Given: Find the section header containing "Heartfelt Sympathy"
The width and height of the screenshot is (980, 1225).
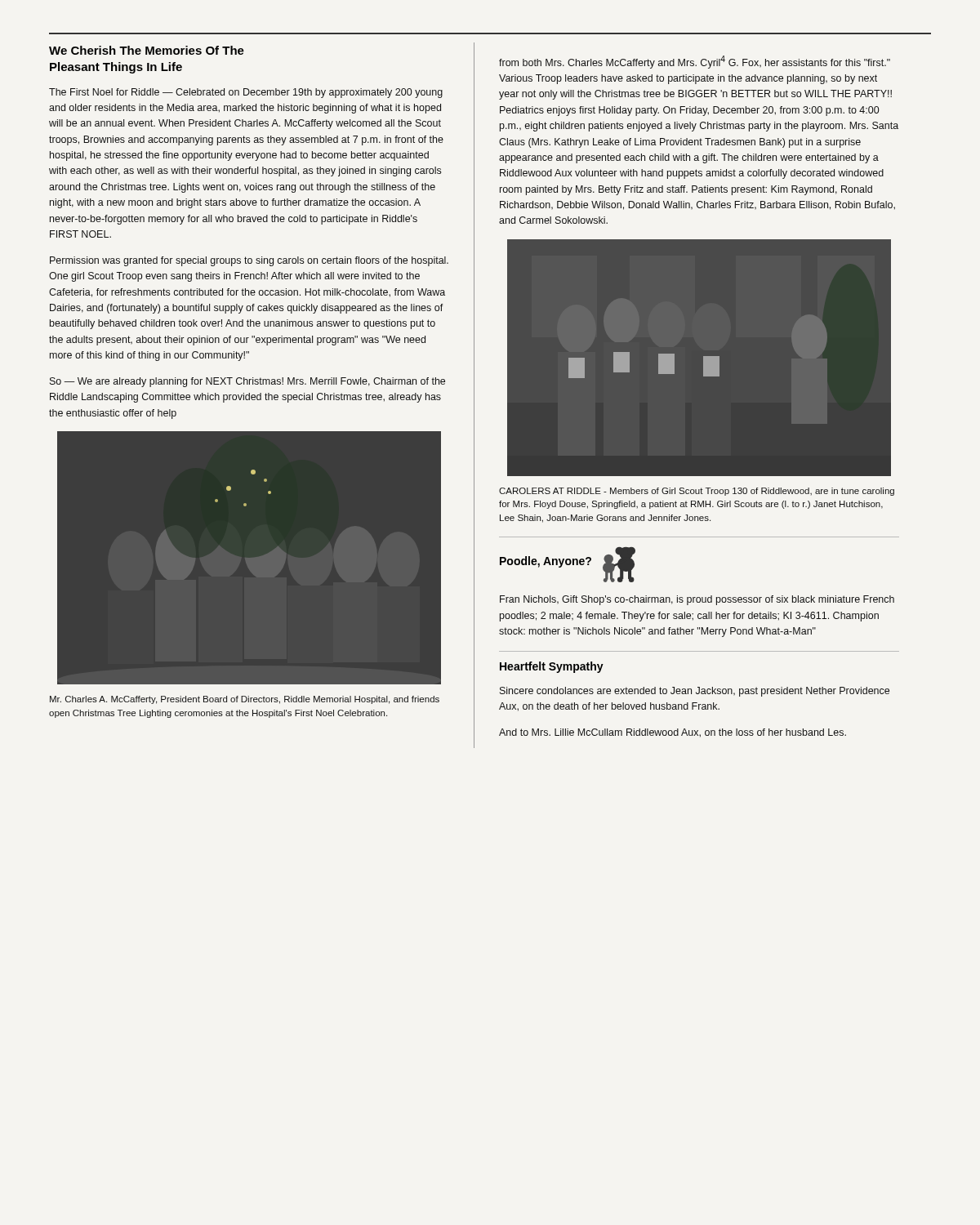Looking at the screenshot, I should click(x=552, y=667).
